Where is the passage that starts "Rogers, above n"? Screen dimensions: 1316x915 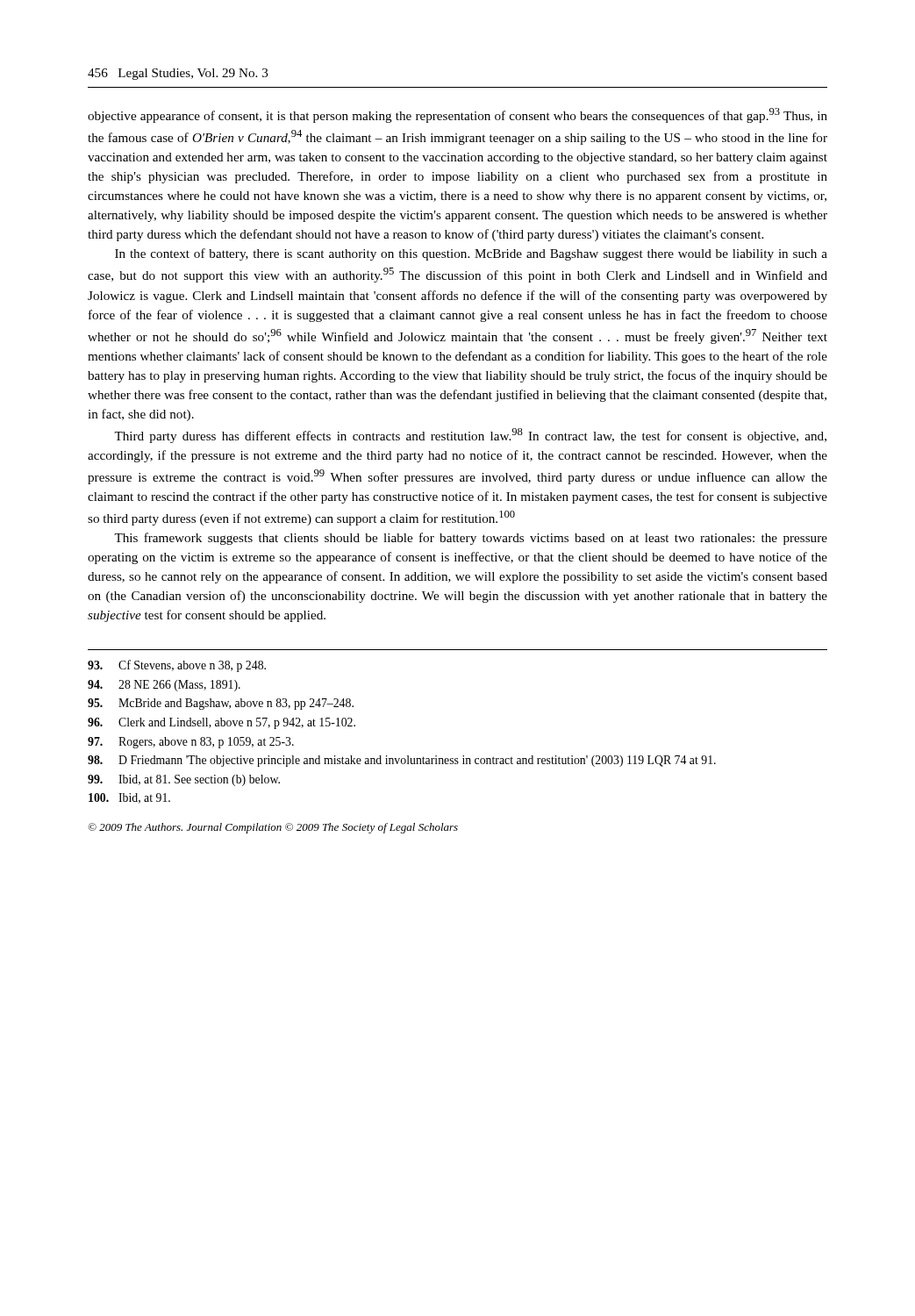pos(191,742)
